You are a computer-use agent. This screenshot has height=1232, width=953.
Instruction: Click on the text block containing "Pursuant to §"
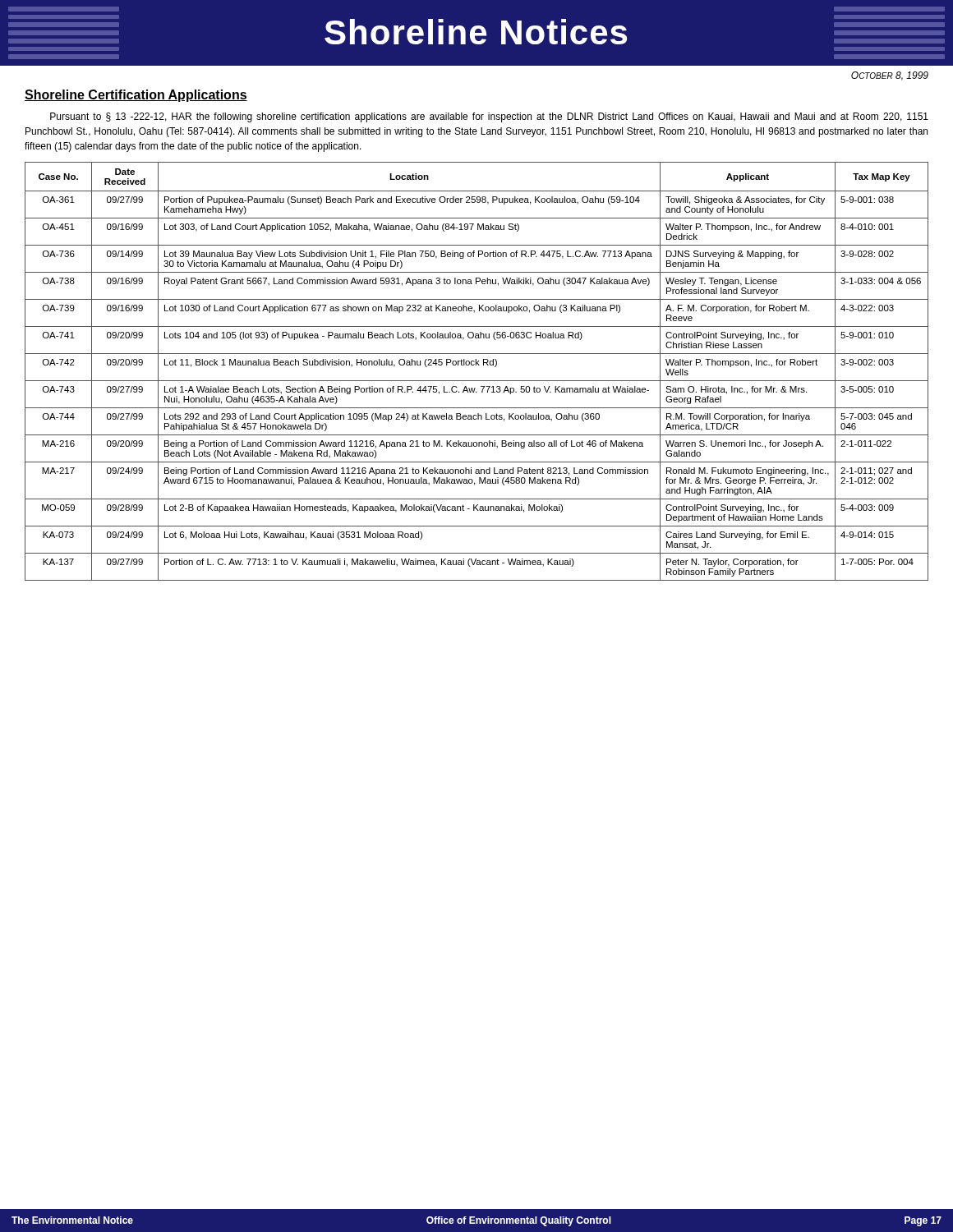point(476,131)
